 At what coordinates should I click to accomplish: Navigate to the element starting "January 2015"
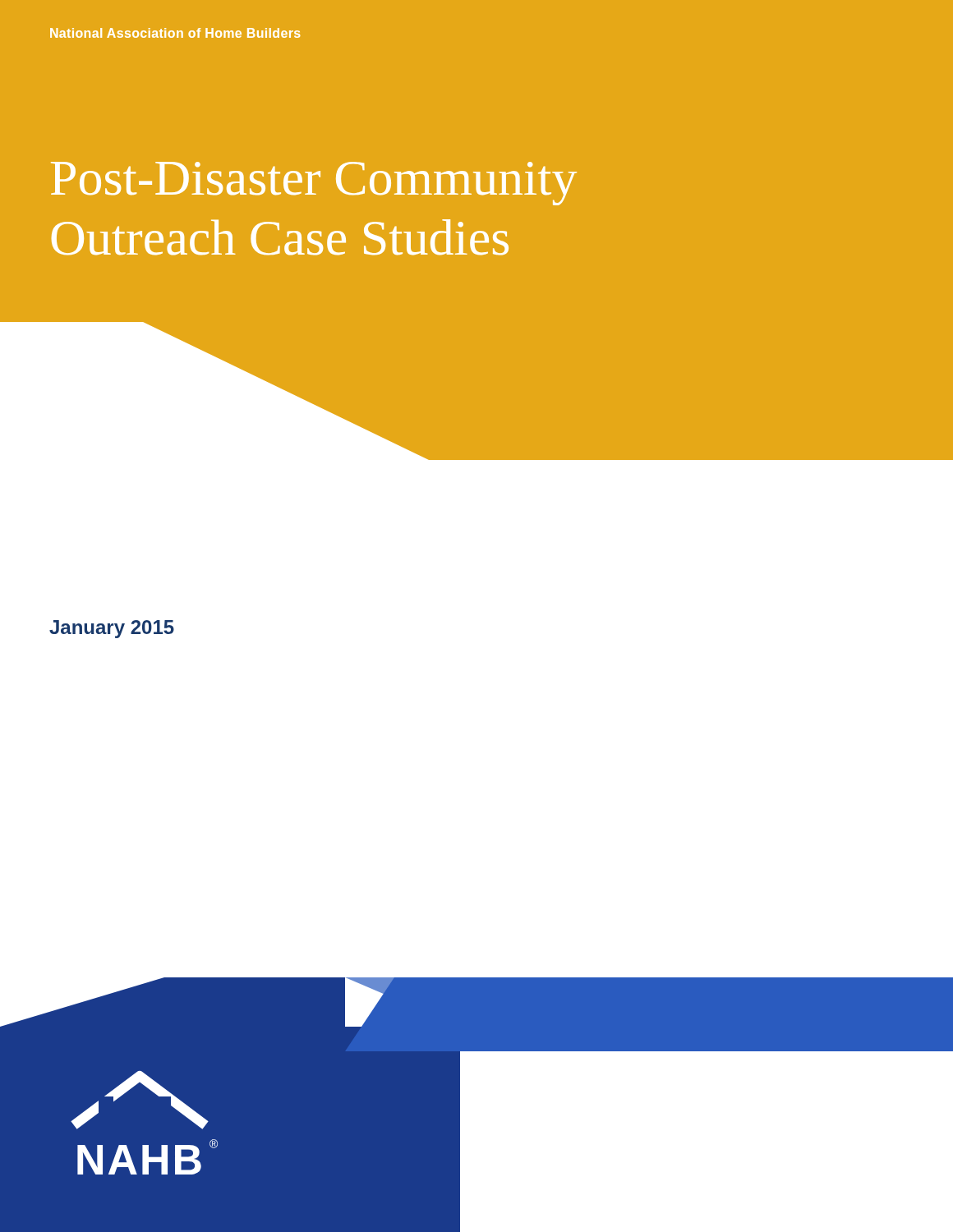tap(112, 627)
